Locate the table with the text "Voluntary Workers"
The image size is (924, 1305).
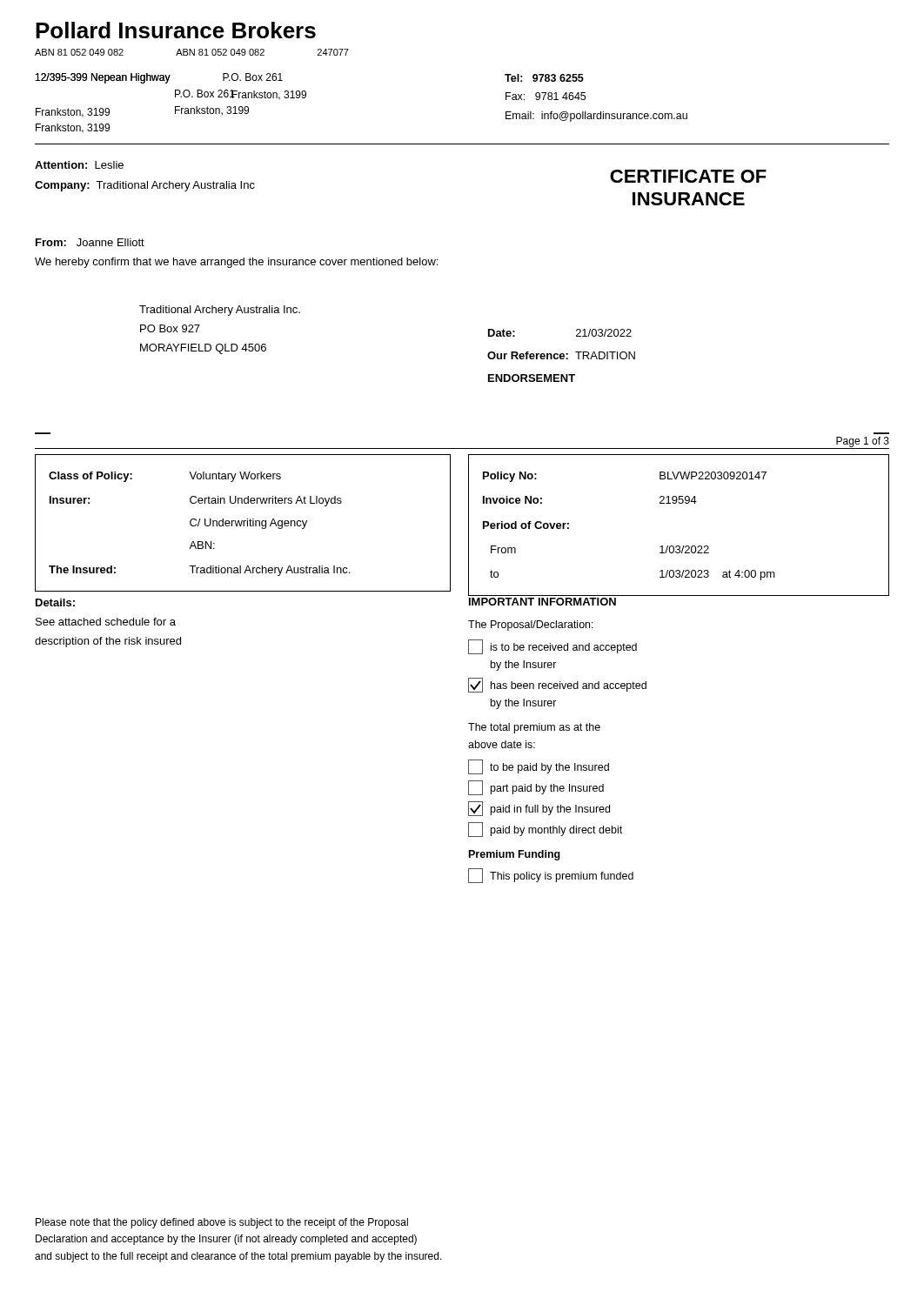tap(243, 523)
